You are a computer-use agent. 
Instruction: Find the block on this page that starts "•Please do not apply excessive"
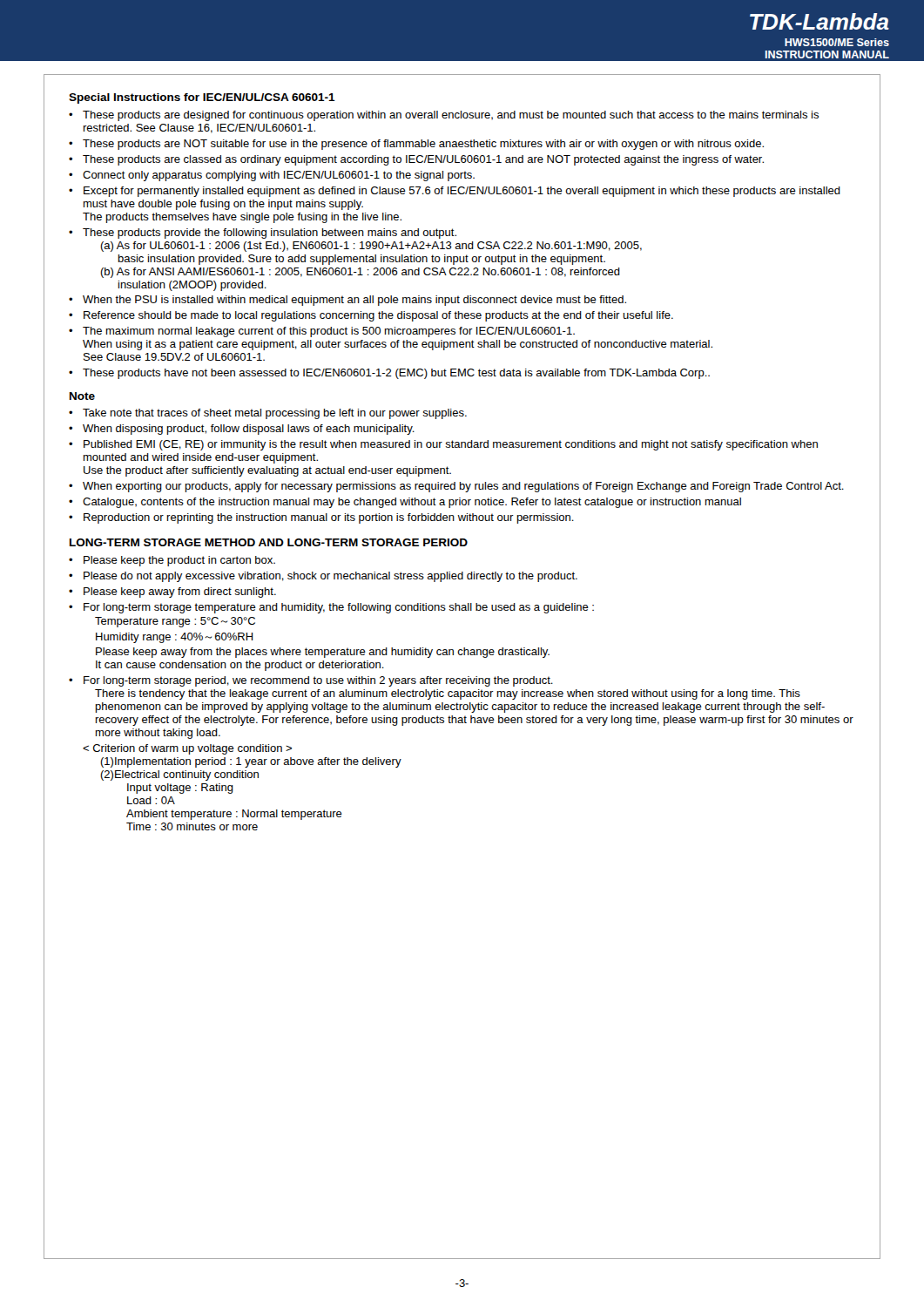point(323,575)
